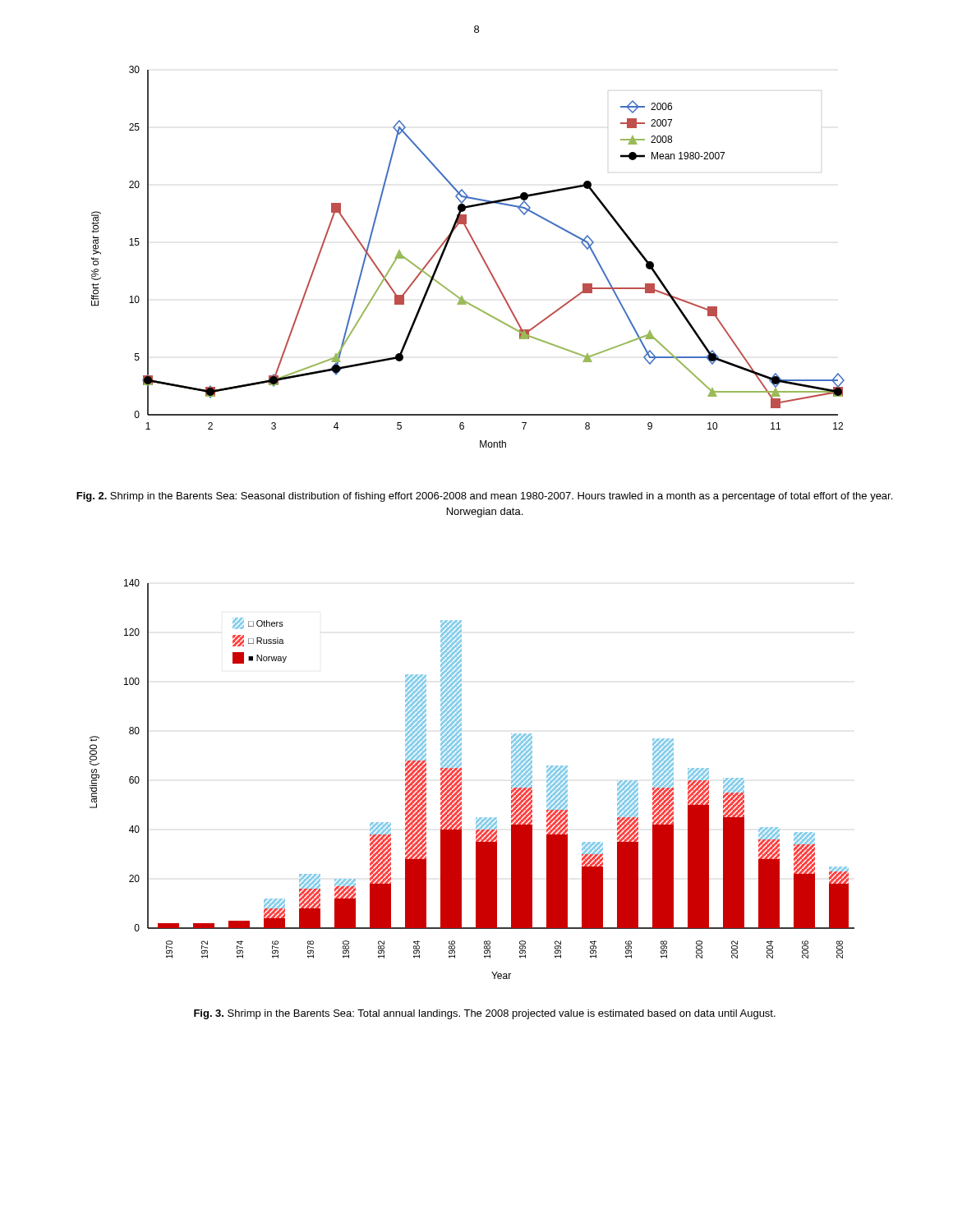This screenshot has width=953, height=1232.
Task: Select the caption that reads "Fig. 3. Shrimp in the Barents"
Action: point(485,1013)
